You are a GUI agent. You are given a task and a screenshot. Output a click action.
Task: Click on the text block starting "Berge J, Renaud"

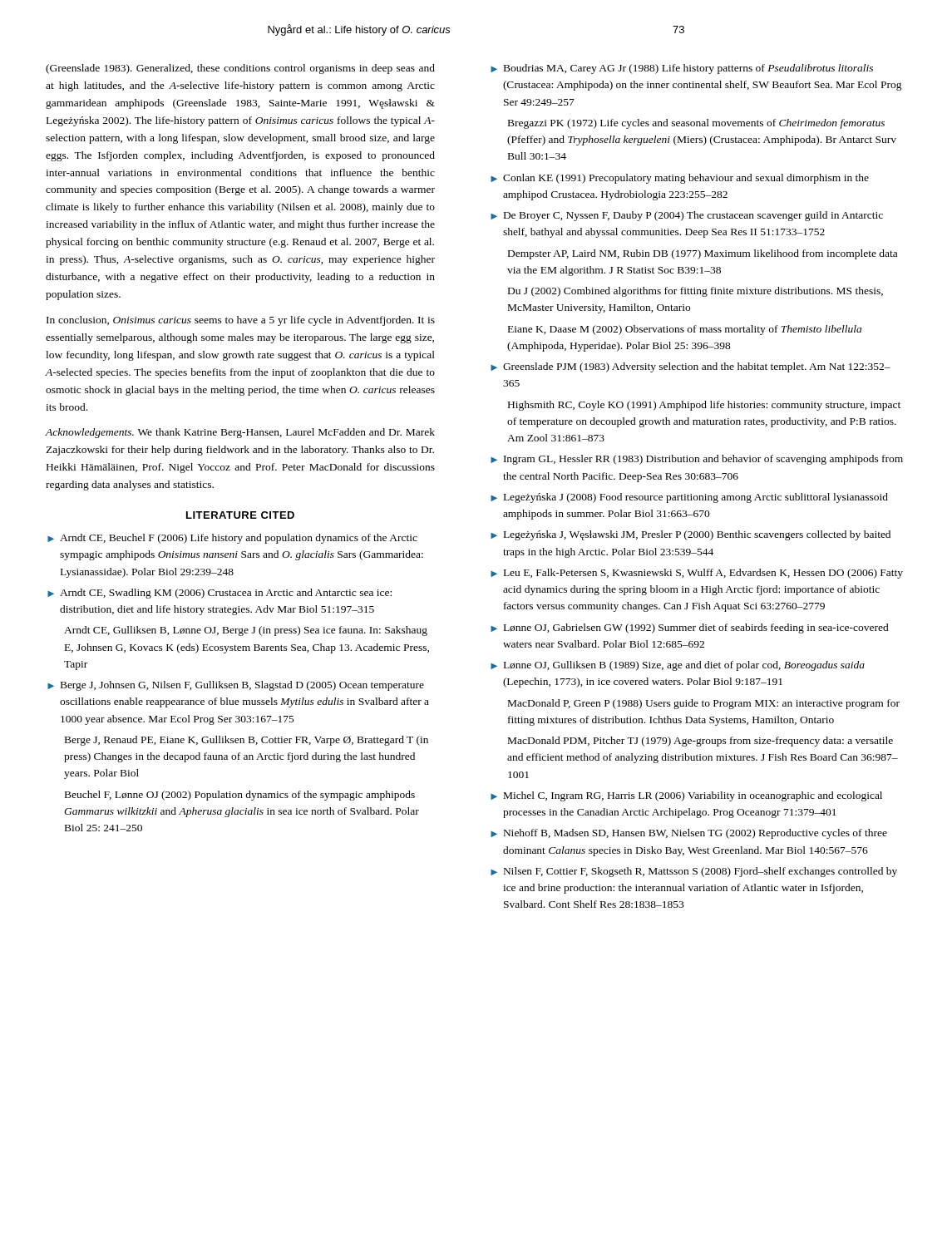tap(246, 756)
